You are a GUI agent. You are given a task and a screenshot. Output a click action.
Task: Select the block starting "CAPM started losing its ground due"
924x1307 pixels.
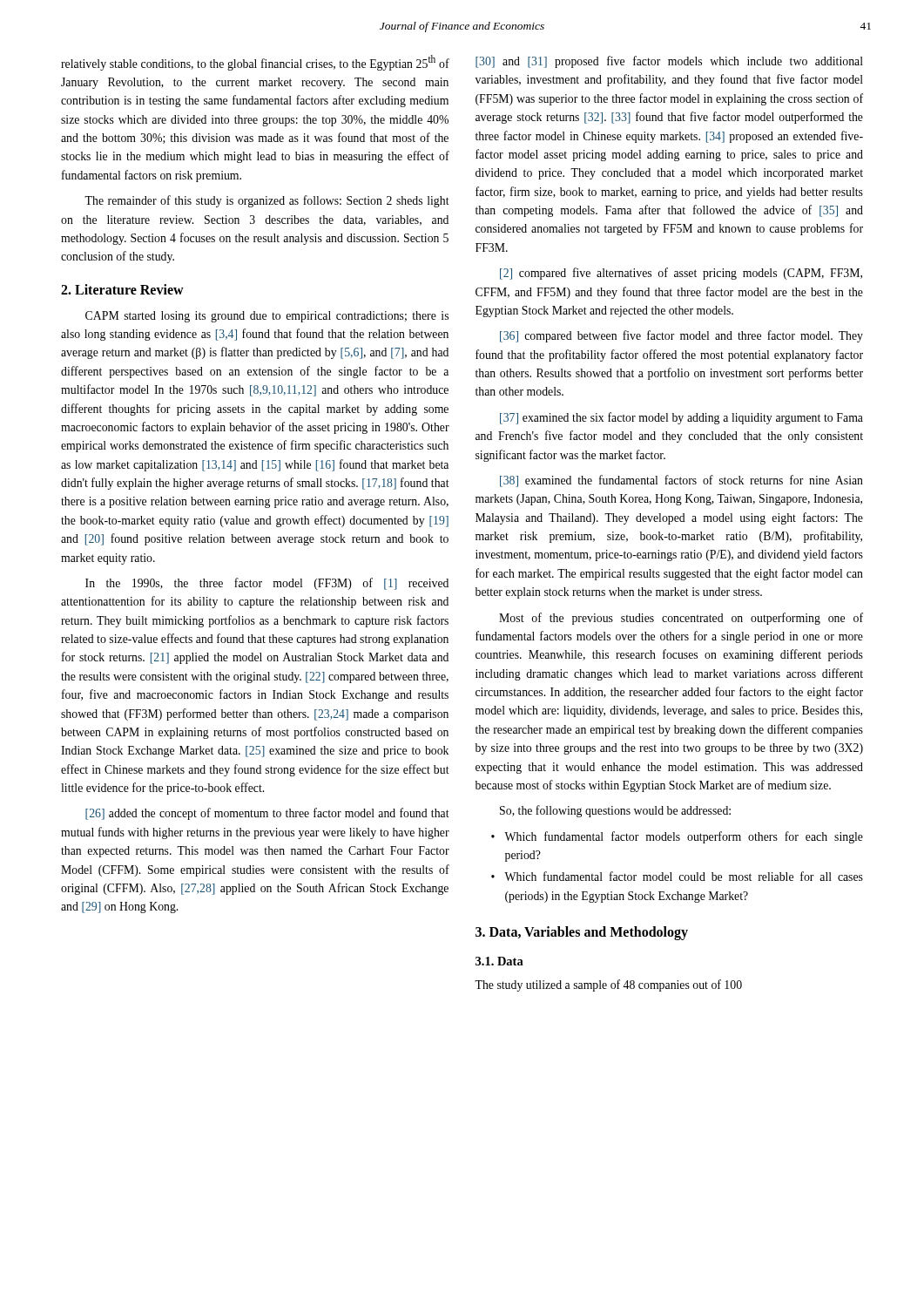255,437
